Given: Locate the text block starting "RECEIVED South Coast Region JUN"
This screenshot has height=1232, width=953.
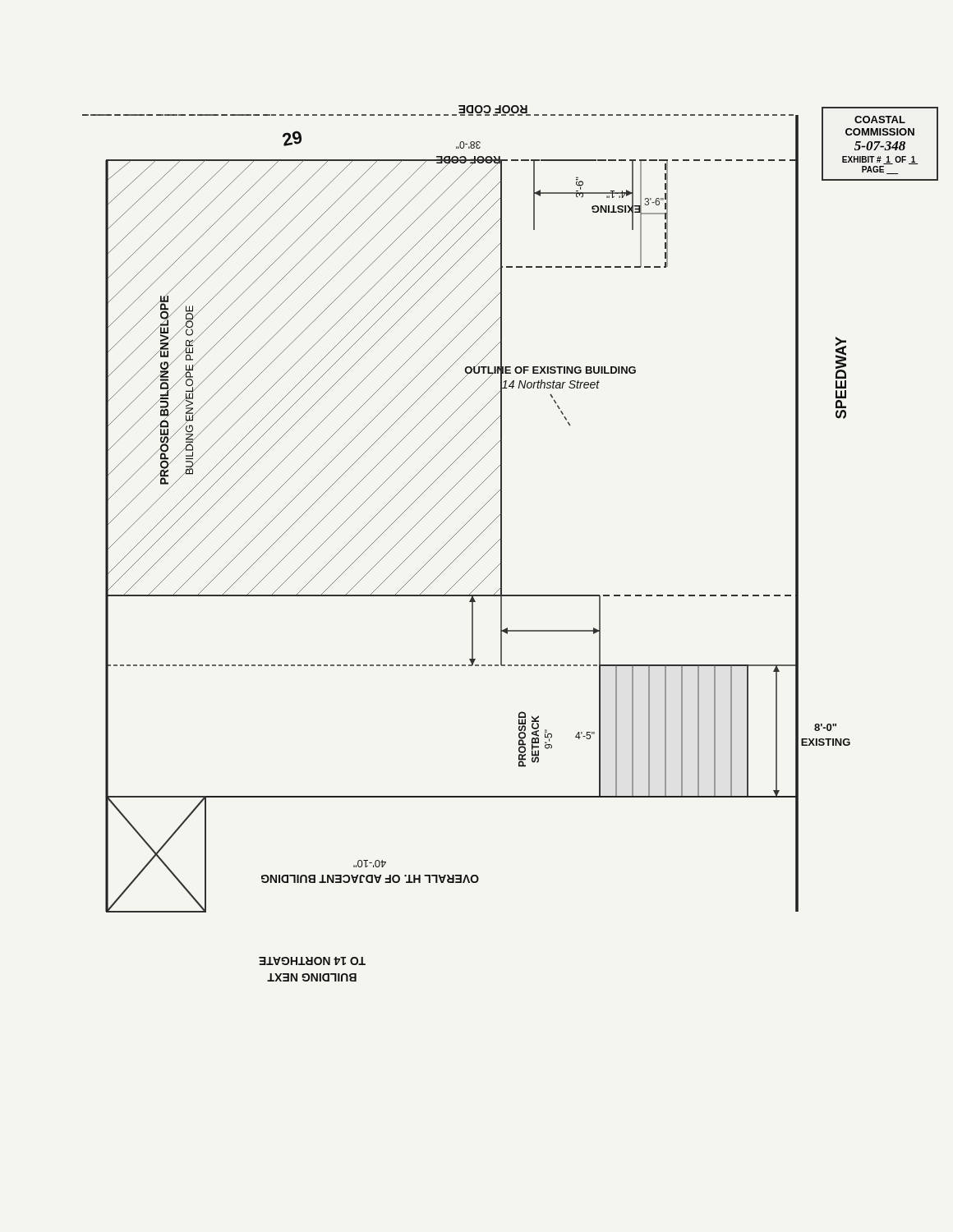Looking at the screenshot, I should [x=107, y=115].
